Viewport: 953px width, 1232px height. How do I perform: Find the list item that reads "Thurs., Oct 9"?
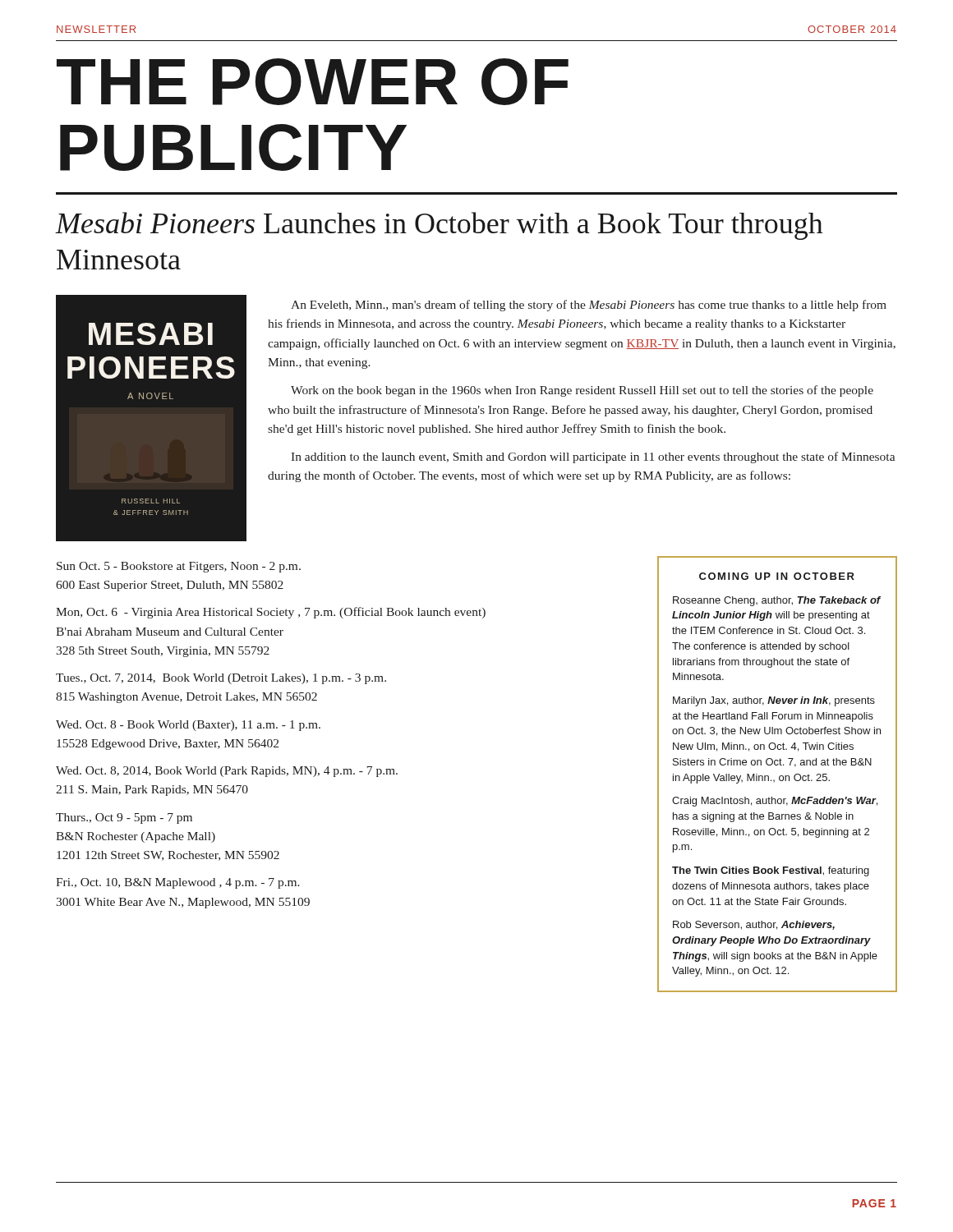click(124, 818)
